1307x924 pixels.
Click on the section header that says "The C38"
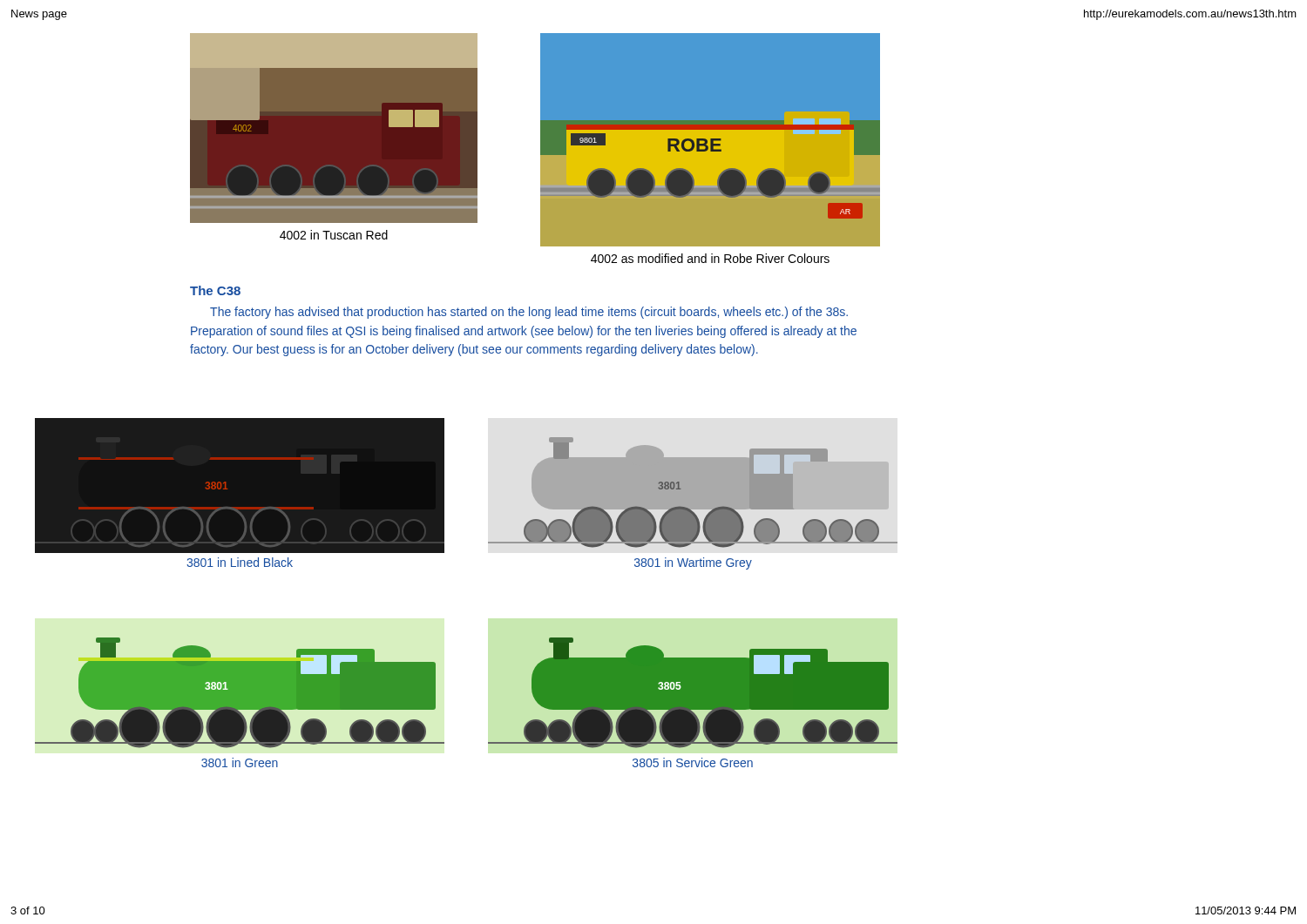point(215,290)
